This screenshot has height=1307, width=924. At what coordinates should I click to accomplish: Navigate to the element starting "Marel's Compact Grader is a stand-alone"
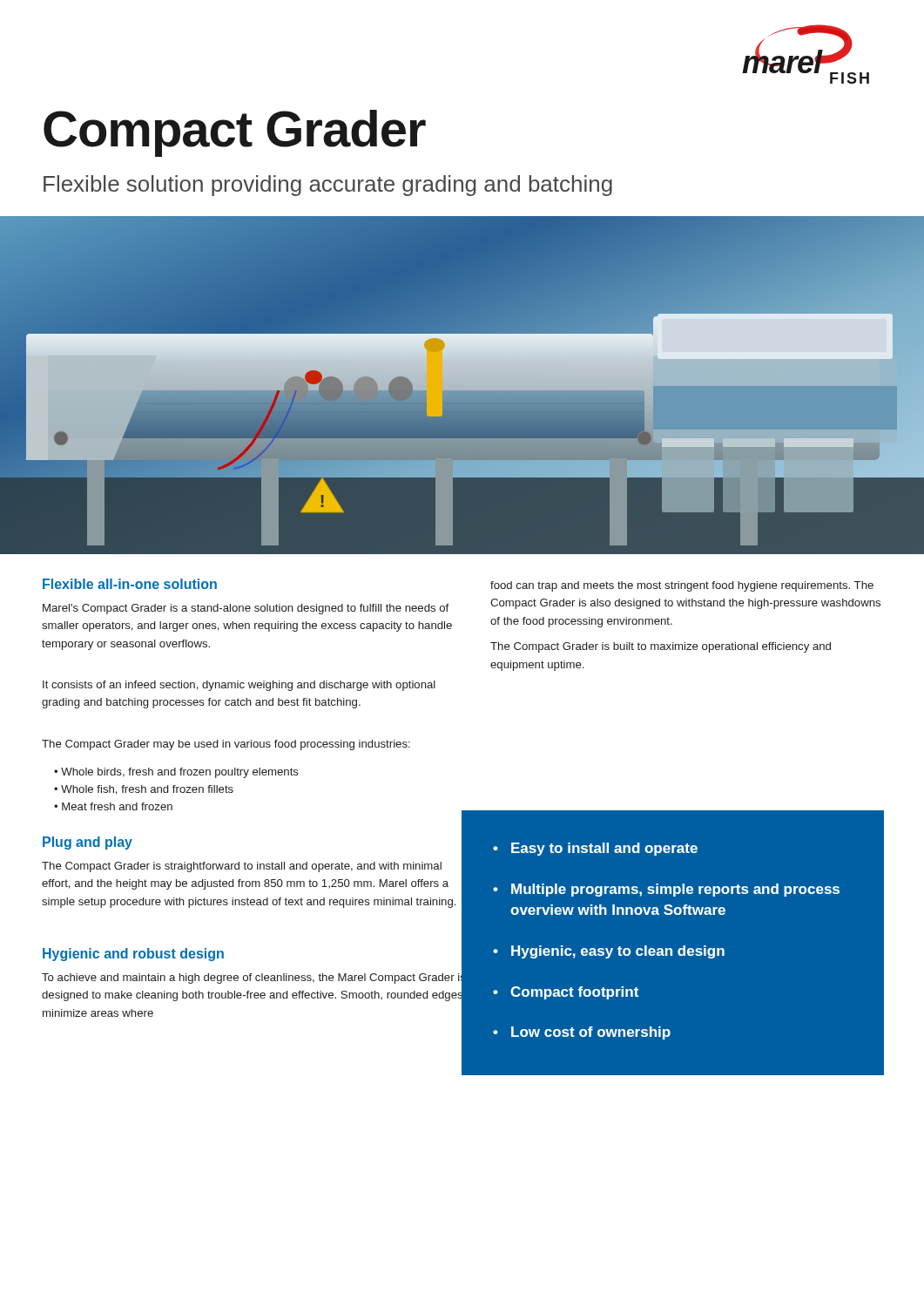coord(255,626)
